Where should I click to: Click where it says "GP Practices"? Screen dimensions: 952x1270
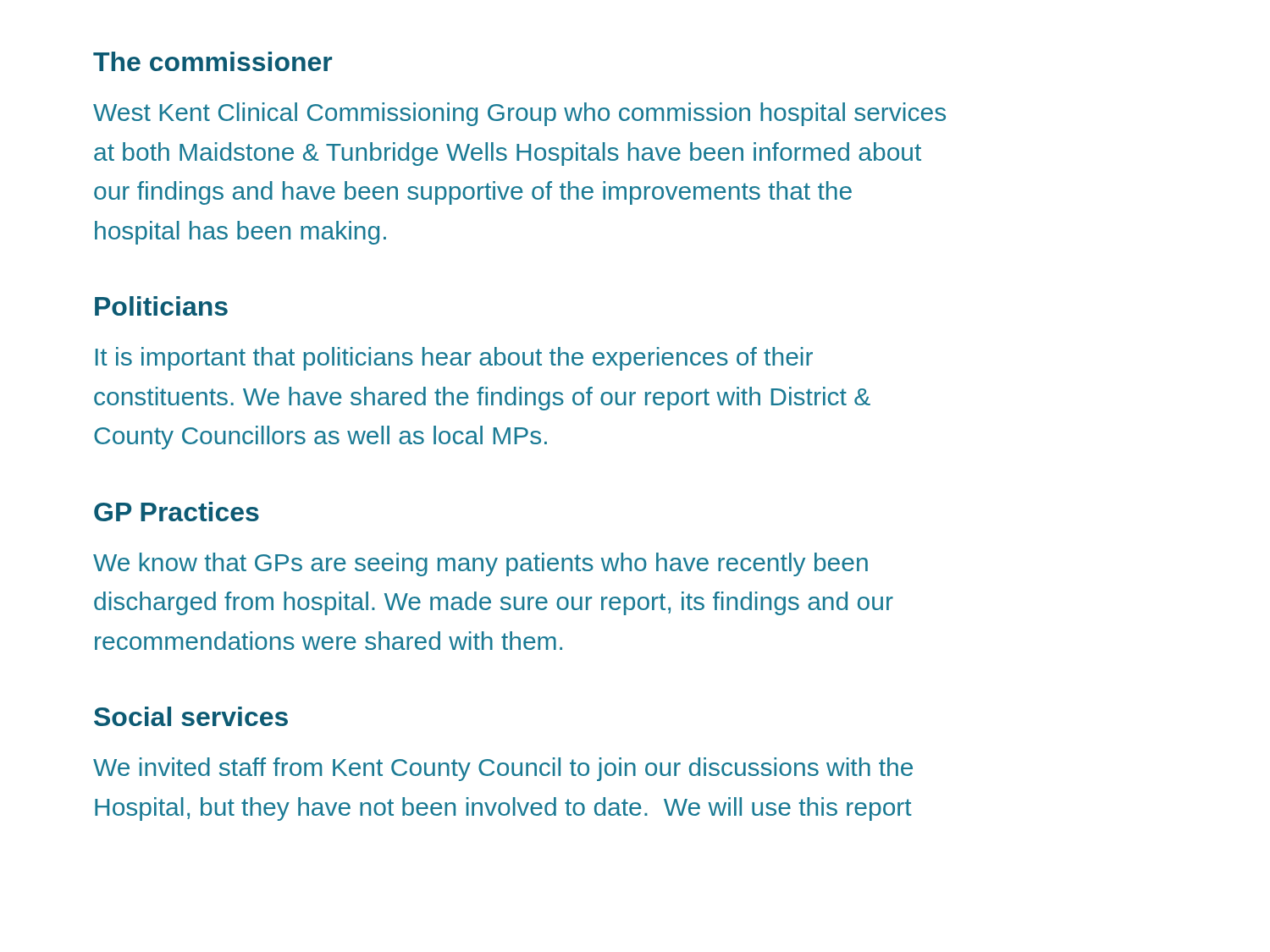tap(176, 512)
